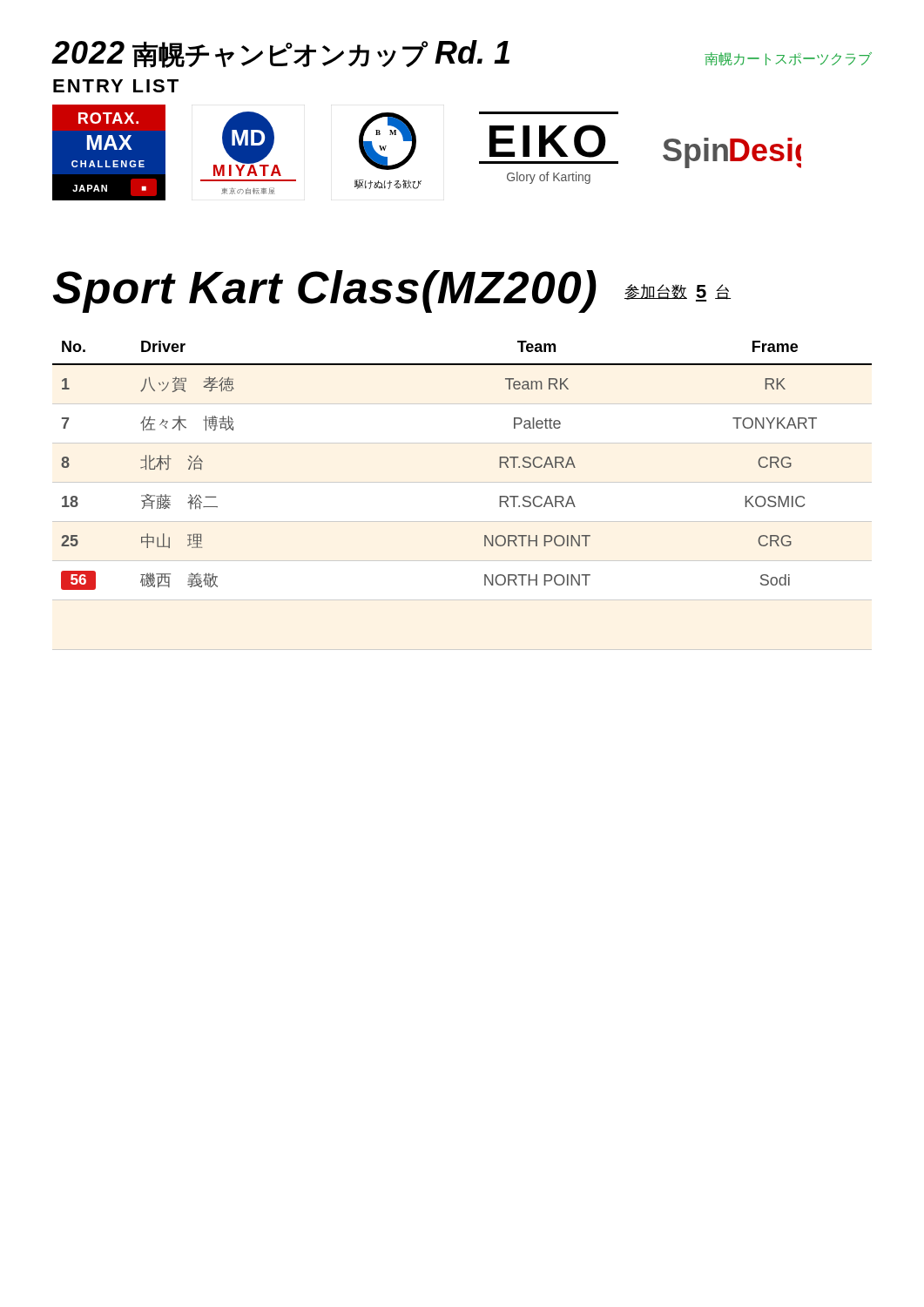Screen dimensions: 1307x924
Task: Find the title
Action: click(462, 66)
